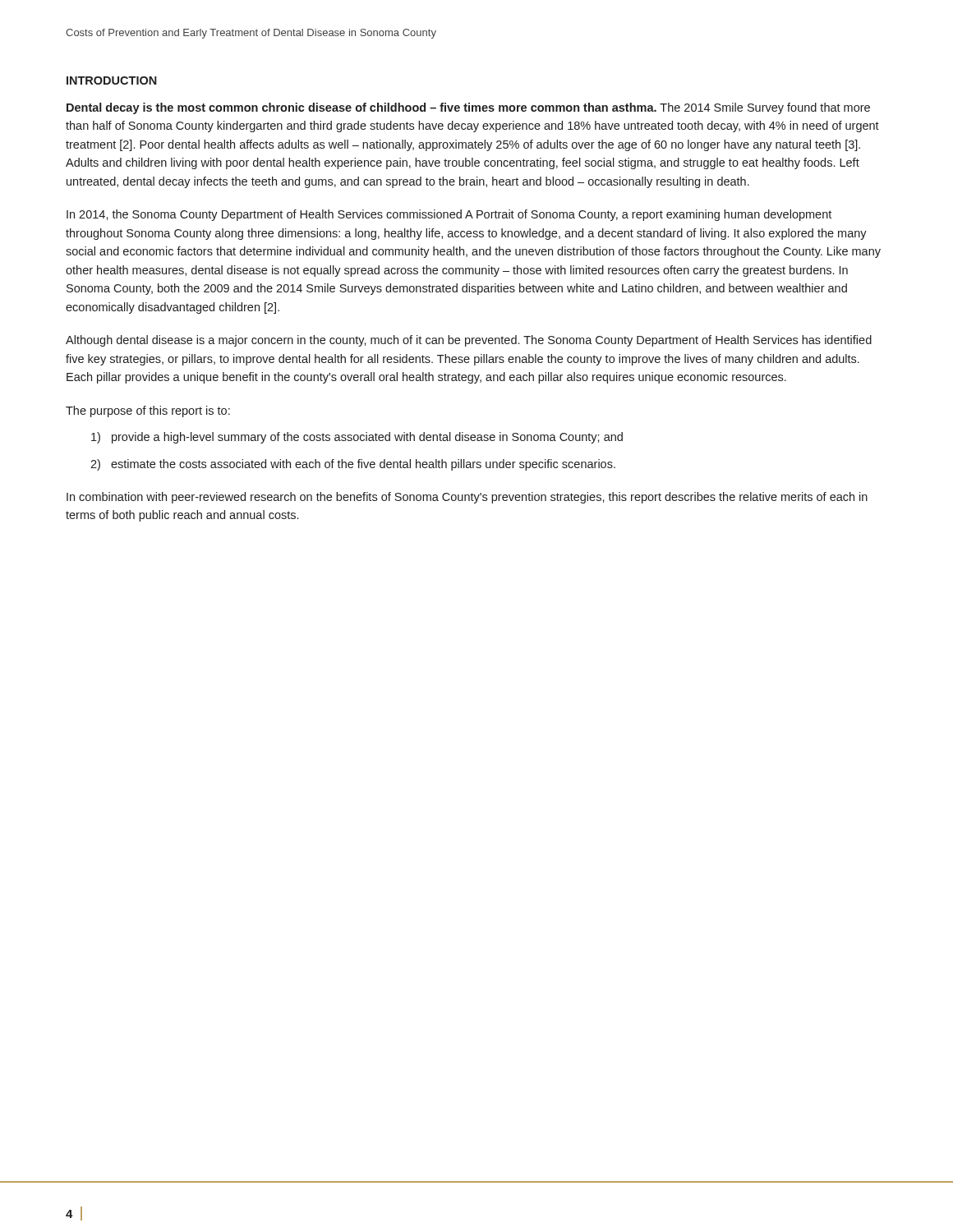Click on the region starting "2) estimate the costs associated"

coord(353,464)
